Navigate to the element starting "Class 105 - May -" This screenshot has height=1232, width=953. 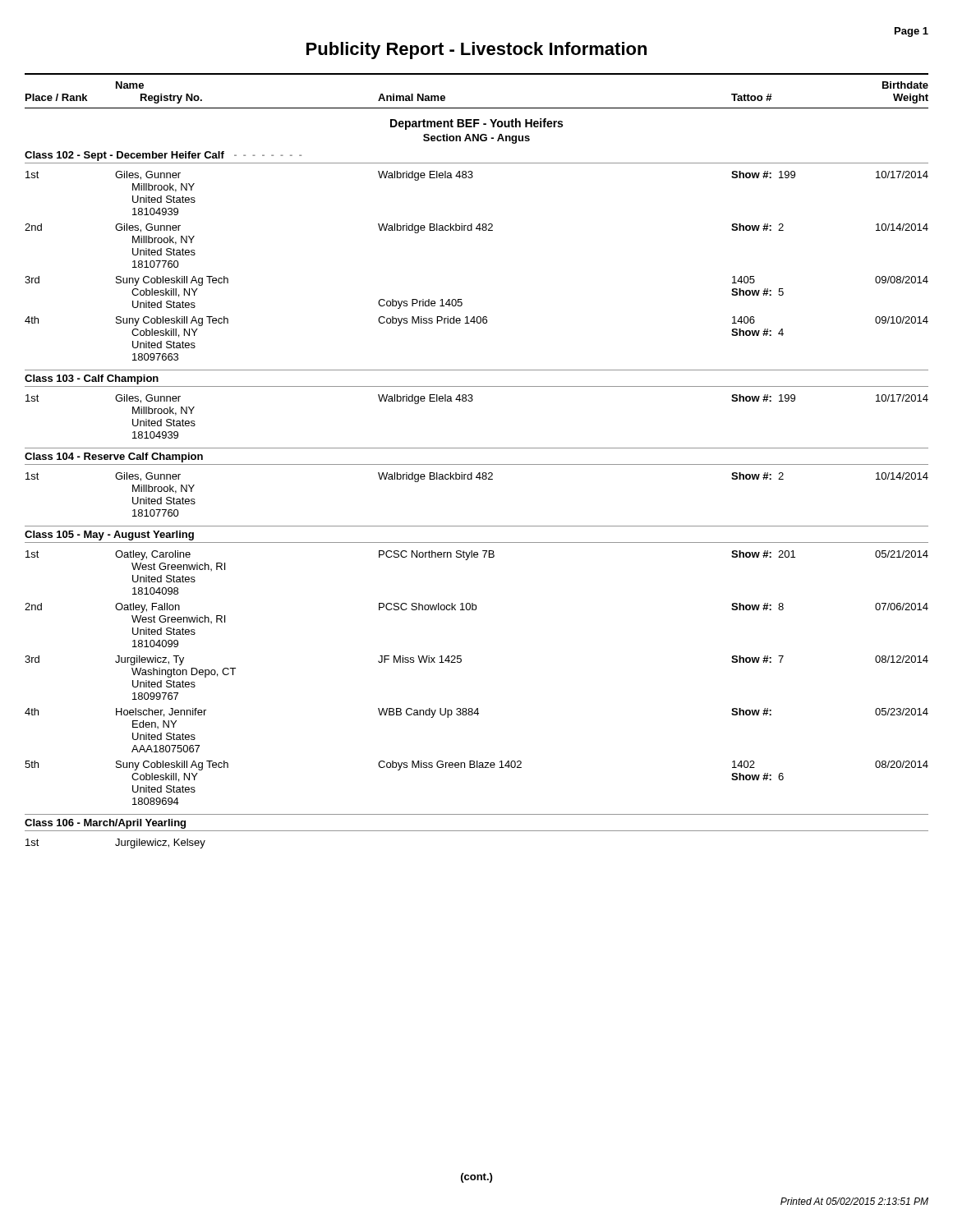(x=110, y=534)
